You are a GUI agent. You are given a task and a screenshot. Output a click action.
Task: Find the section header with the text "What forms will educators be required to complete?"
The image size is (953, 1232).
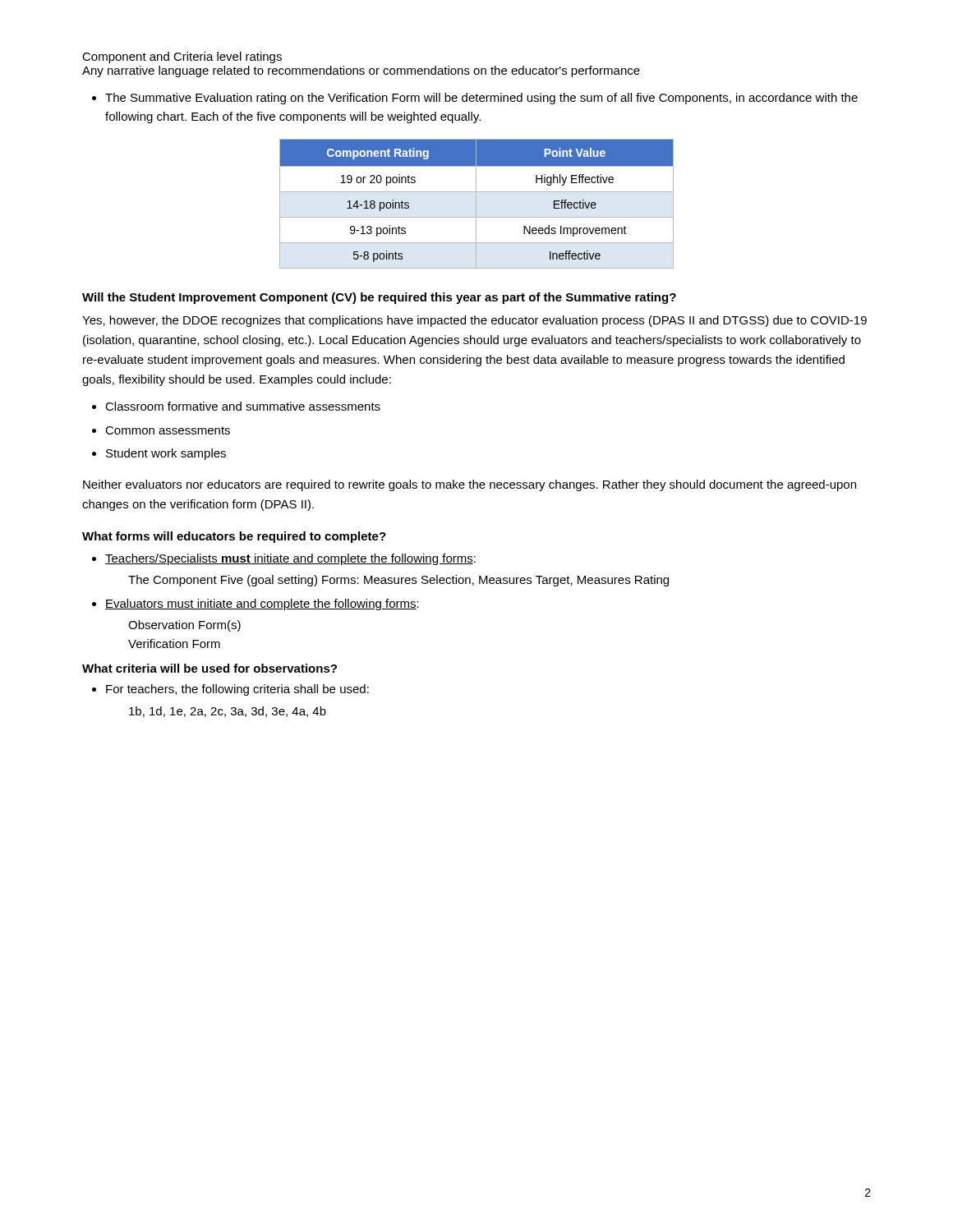click(x=234, y=535)
